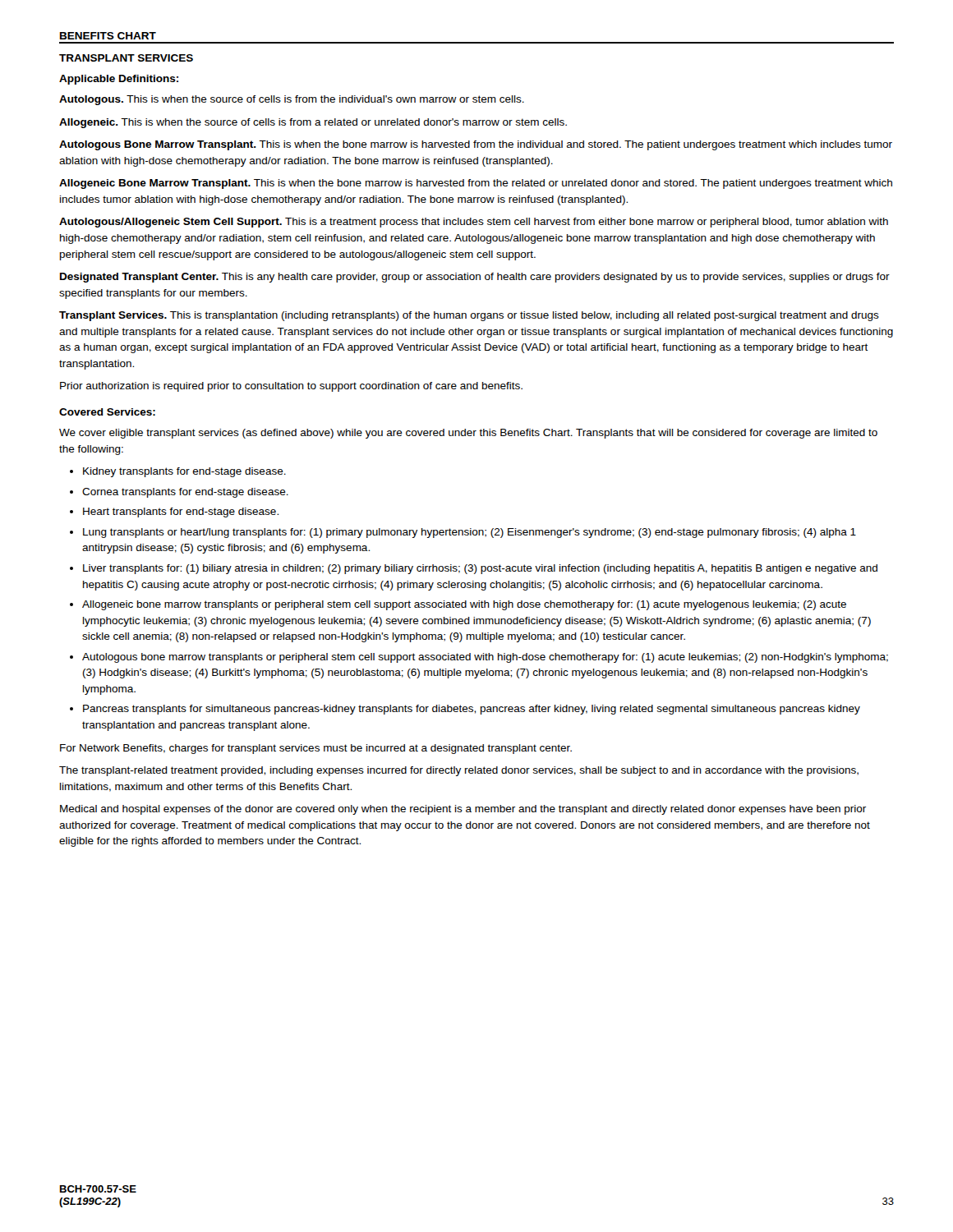Locate the text block that says "Medical and hospital"
The image size is (953, 1232).
pos(464,825)
